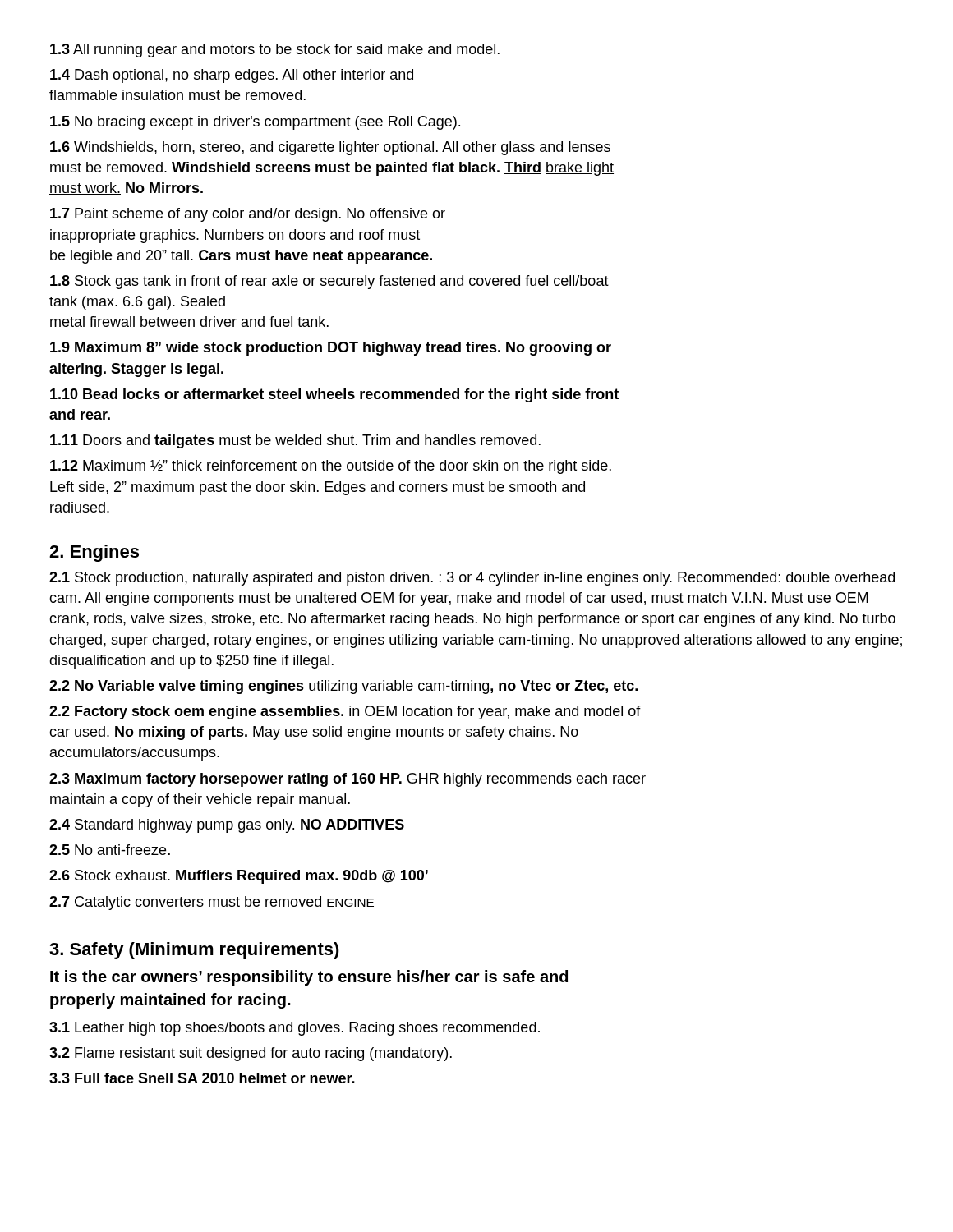This screenshot has width=953, height=1232.
Task: Where is the passage that starts "4 Dash optional, no sharp edges."?
Action: pos(232,85)
